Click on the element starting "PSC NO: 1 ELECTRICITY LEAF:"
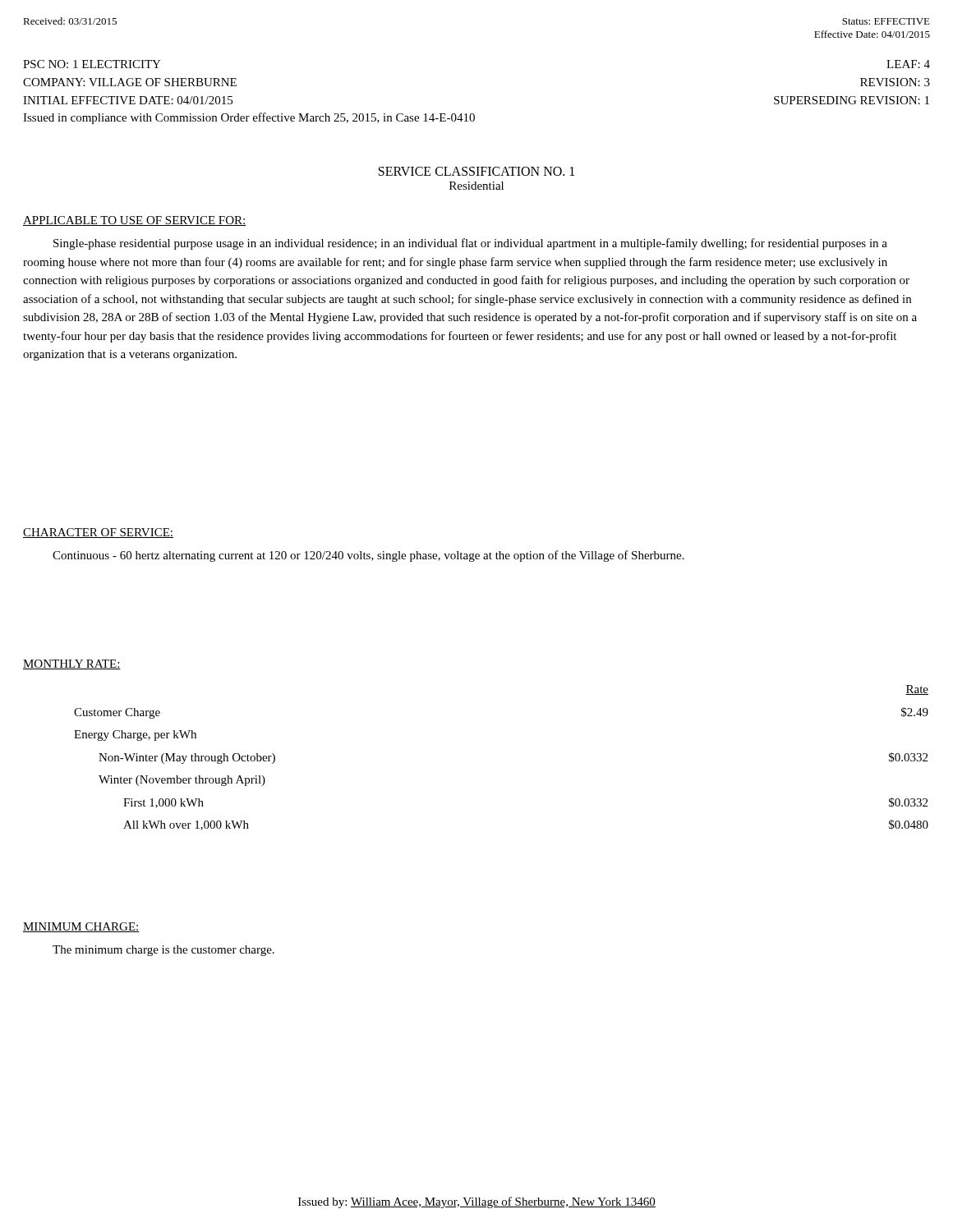The width and height of the screenshot is (953, 1232). (x=92, y=64)
